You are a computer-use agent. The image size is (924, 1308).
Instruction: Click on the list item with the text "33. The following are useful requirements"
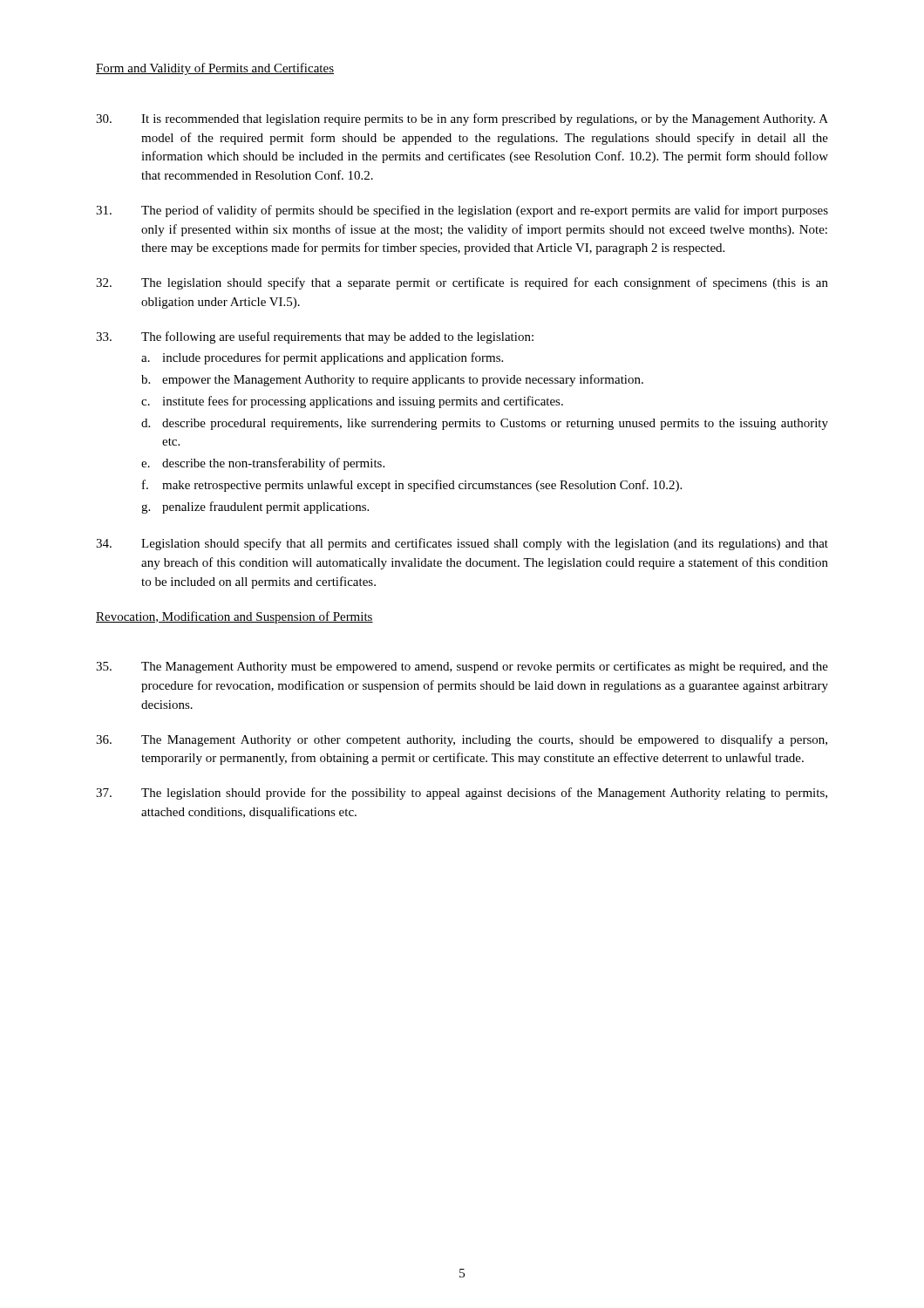(462, 423)
